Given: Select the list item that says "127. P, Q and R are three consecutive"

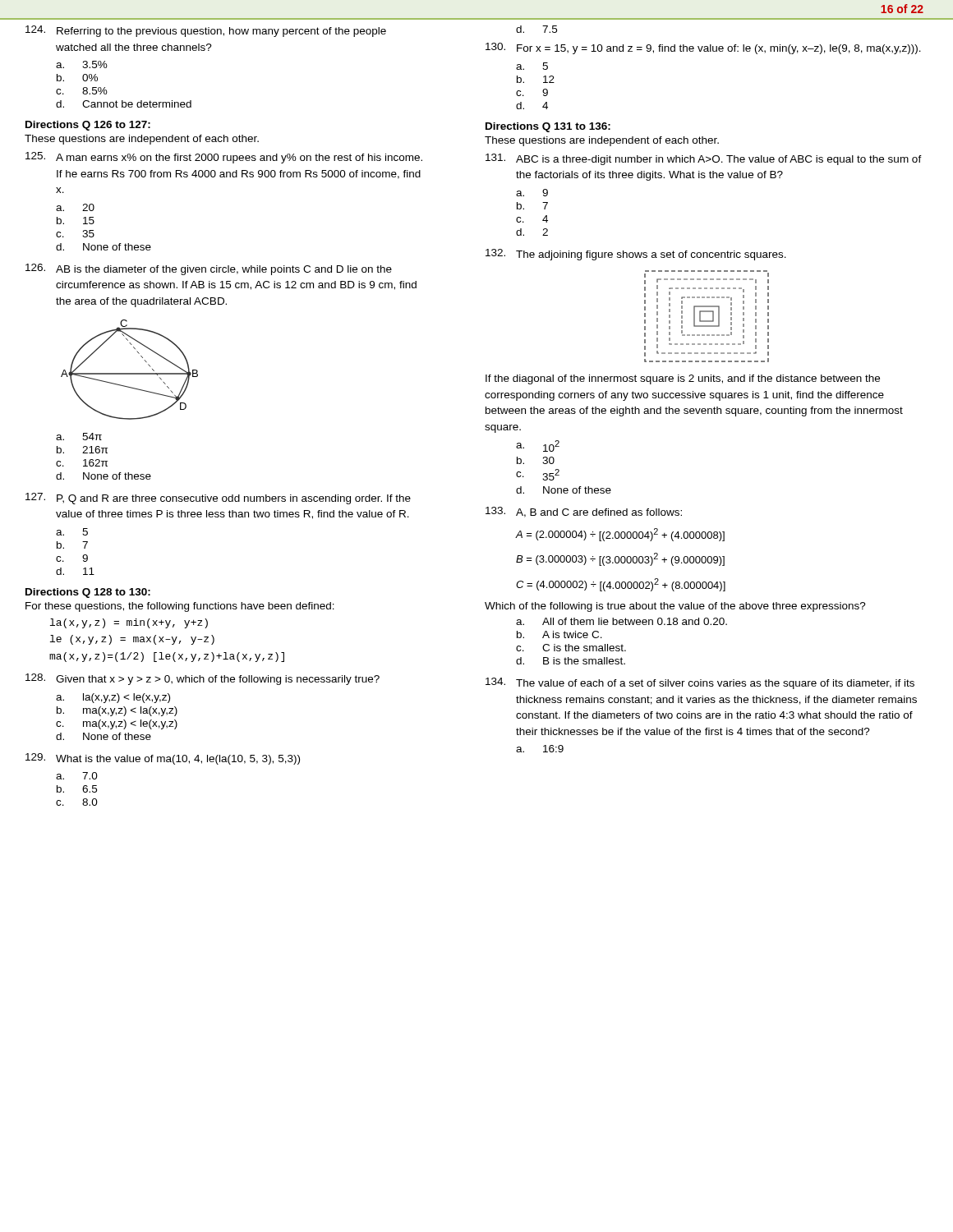Looking at the screenshot, I should pos(218,499).
